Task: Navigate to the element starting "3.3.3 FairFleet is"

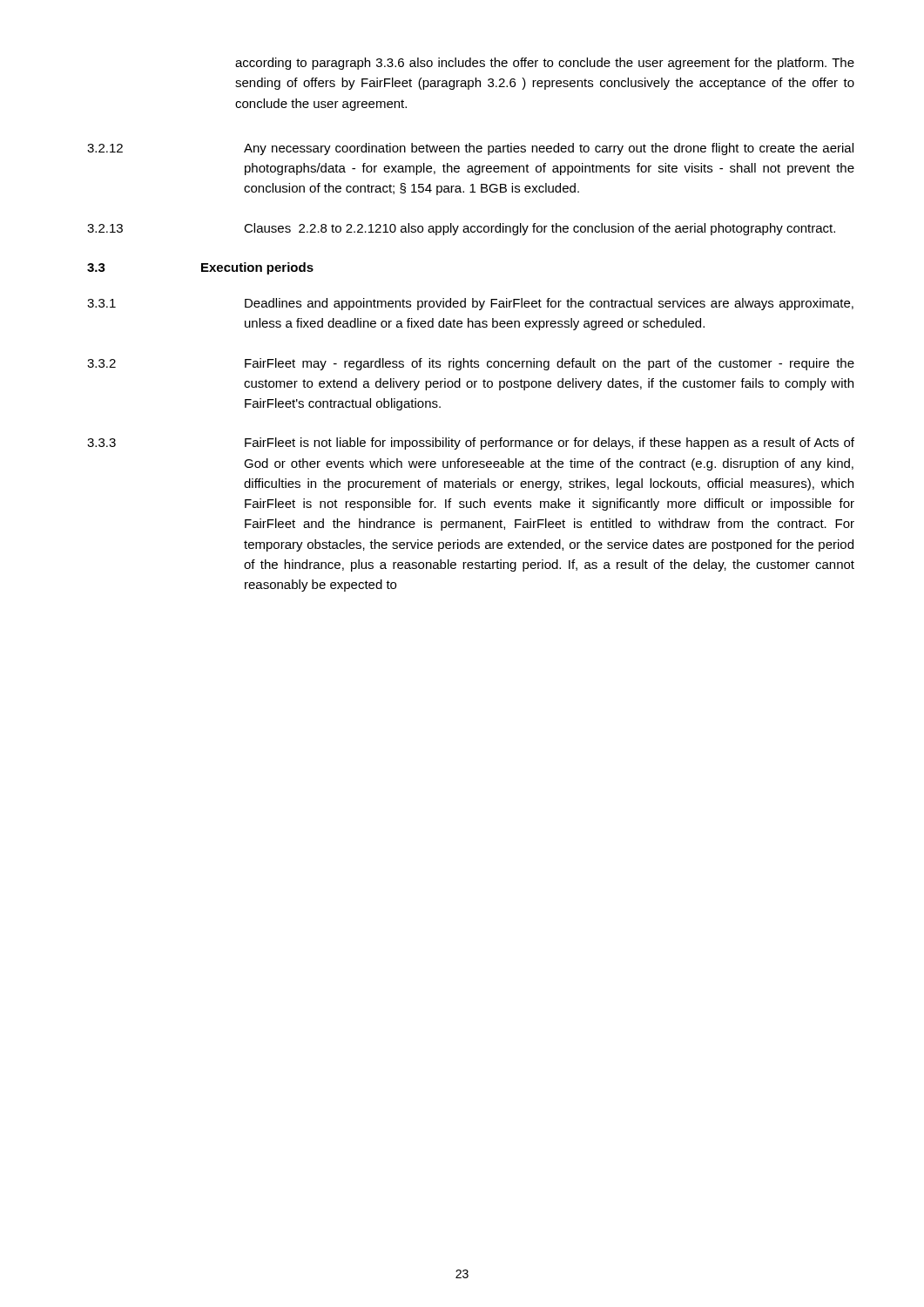Action: pyautogui.click(x=471, y=513)
